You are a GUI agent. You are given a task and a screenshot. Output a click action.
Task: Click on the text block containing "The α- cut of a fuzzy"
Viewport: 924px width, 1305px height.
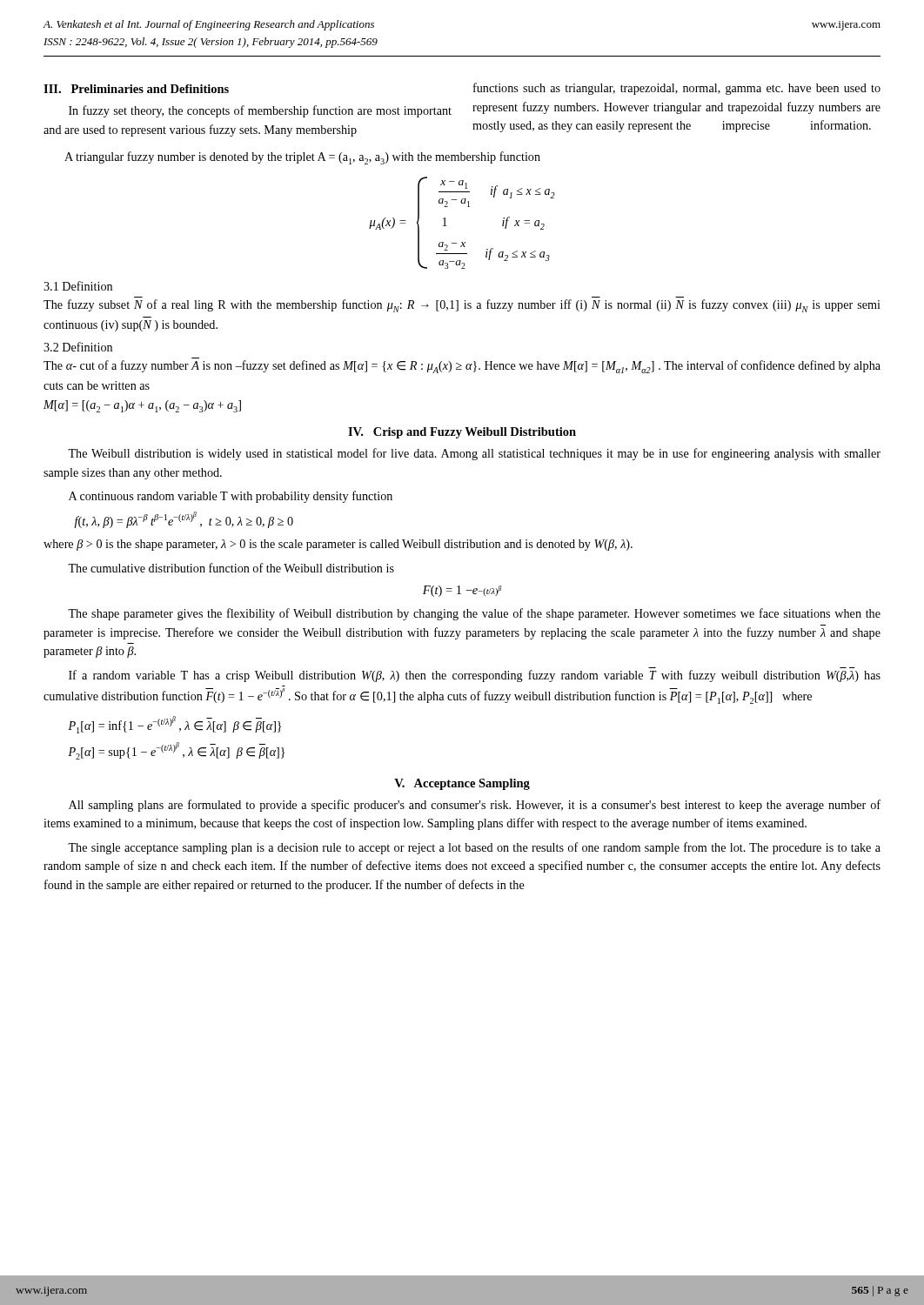point(462,367)
